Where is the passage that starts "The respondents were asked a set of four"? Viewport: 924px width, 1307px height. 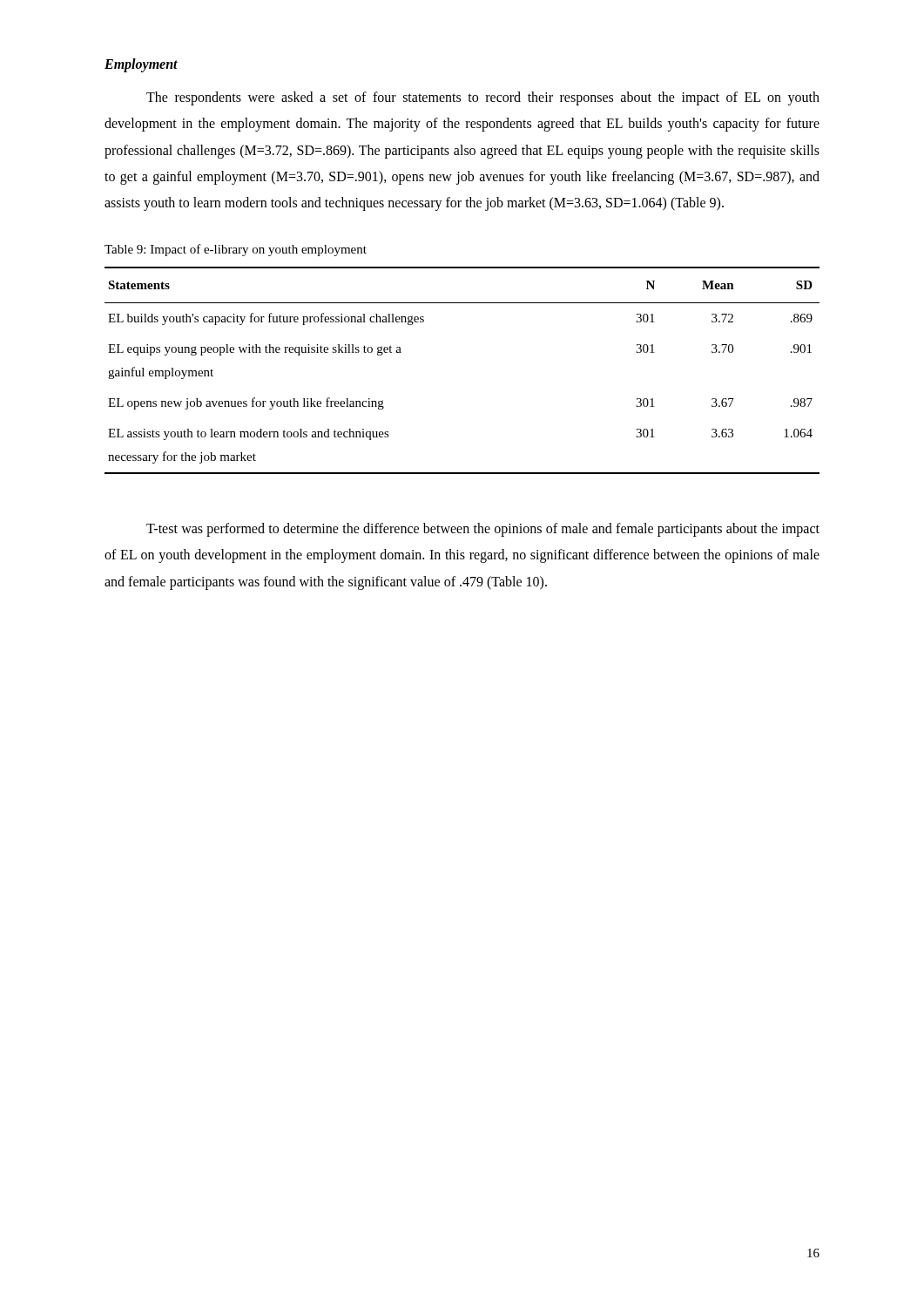point(462,150)
